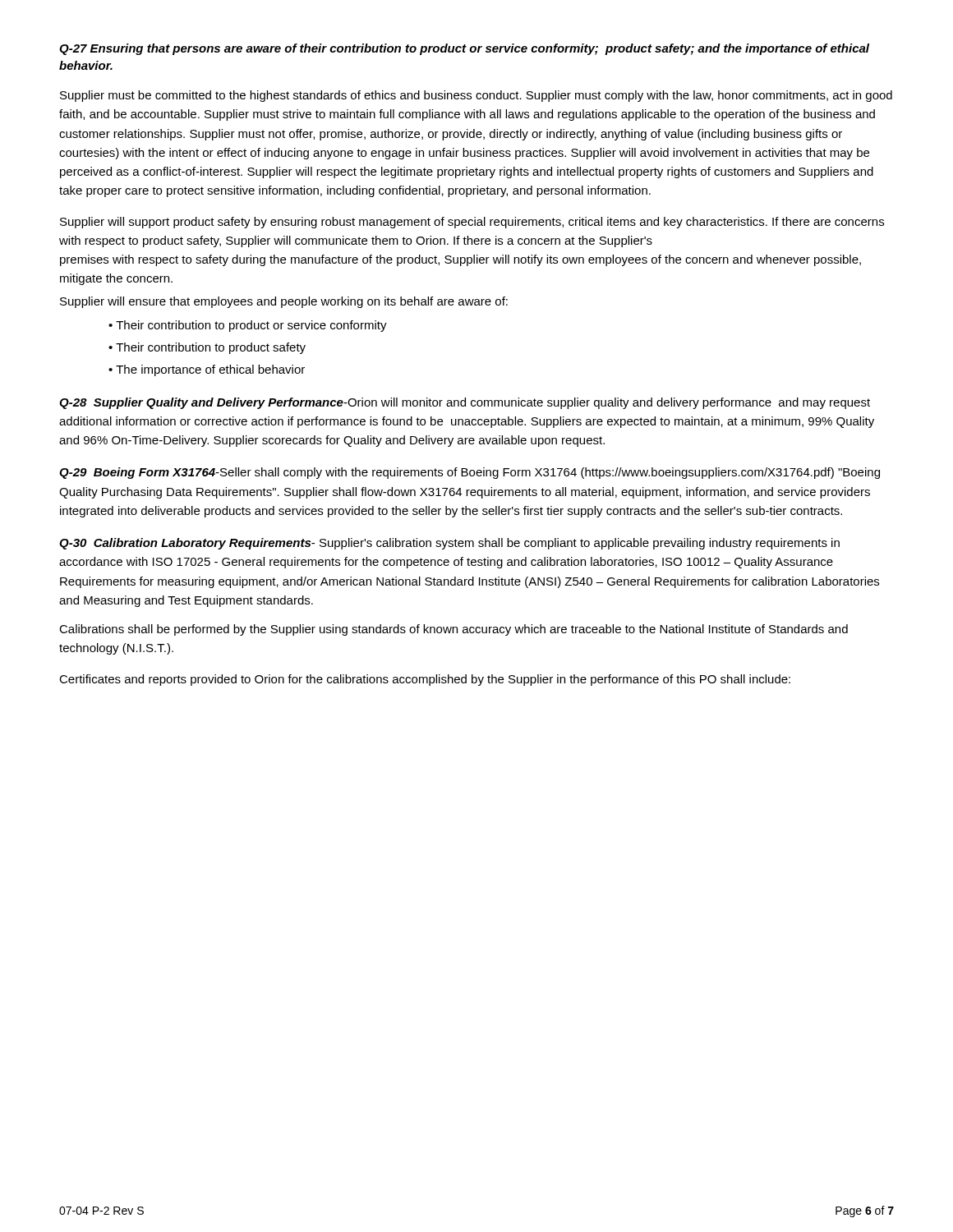This screenshot has height=1232, width=953.
Task: Navigate to the element starting "Calibrations shall be performed"
Action: click(x=454, y=638)
